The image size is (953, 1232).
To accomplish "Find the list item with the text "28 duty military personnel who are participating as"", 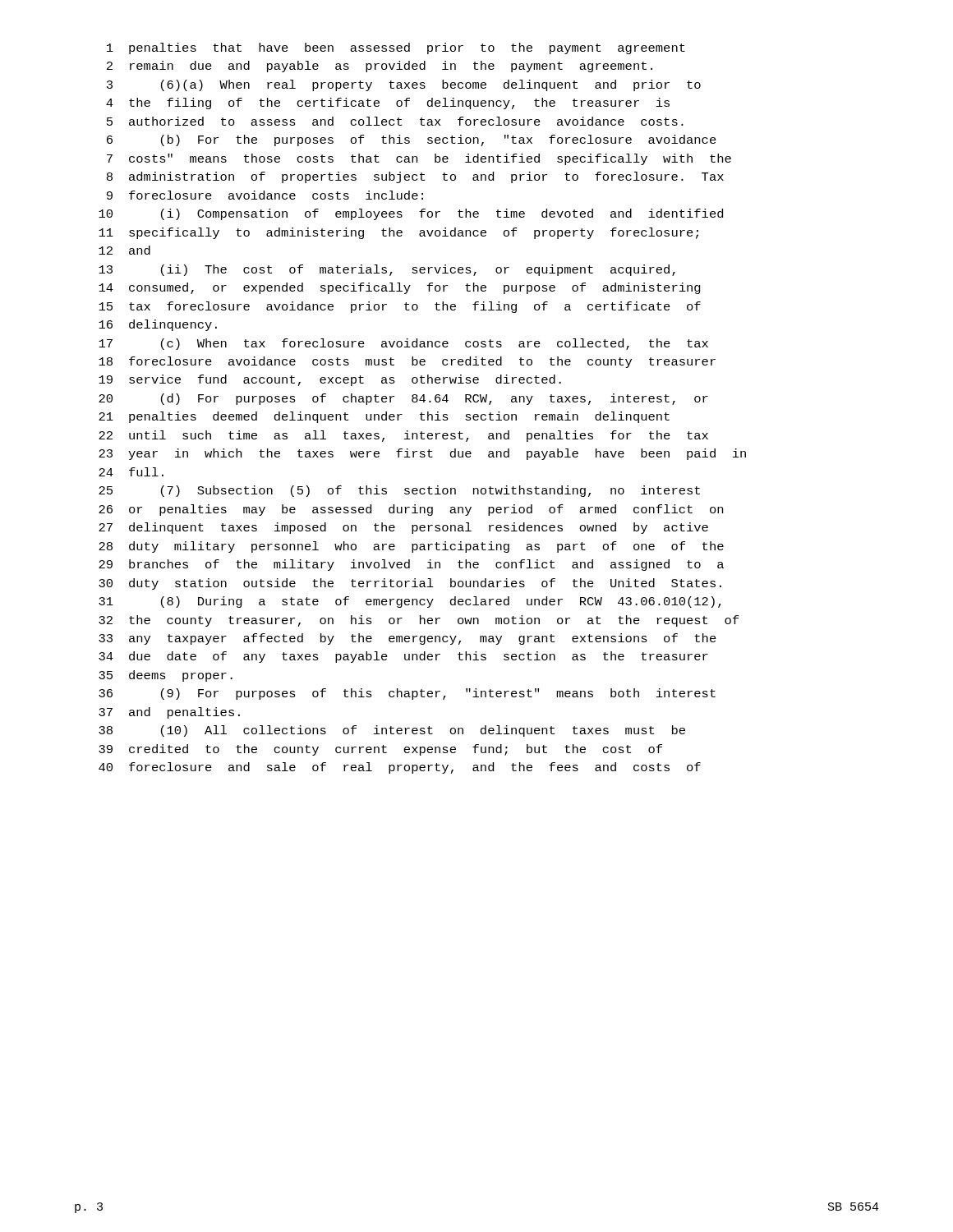I will pyautogui.click(x=476, y=547).
